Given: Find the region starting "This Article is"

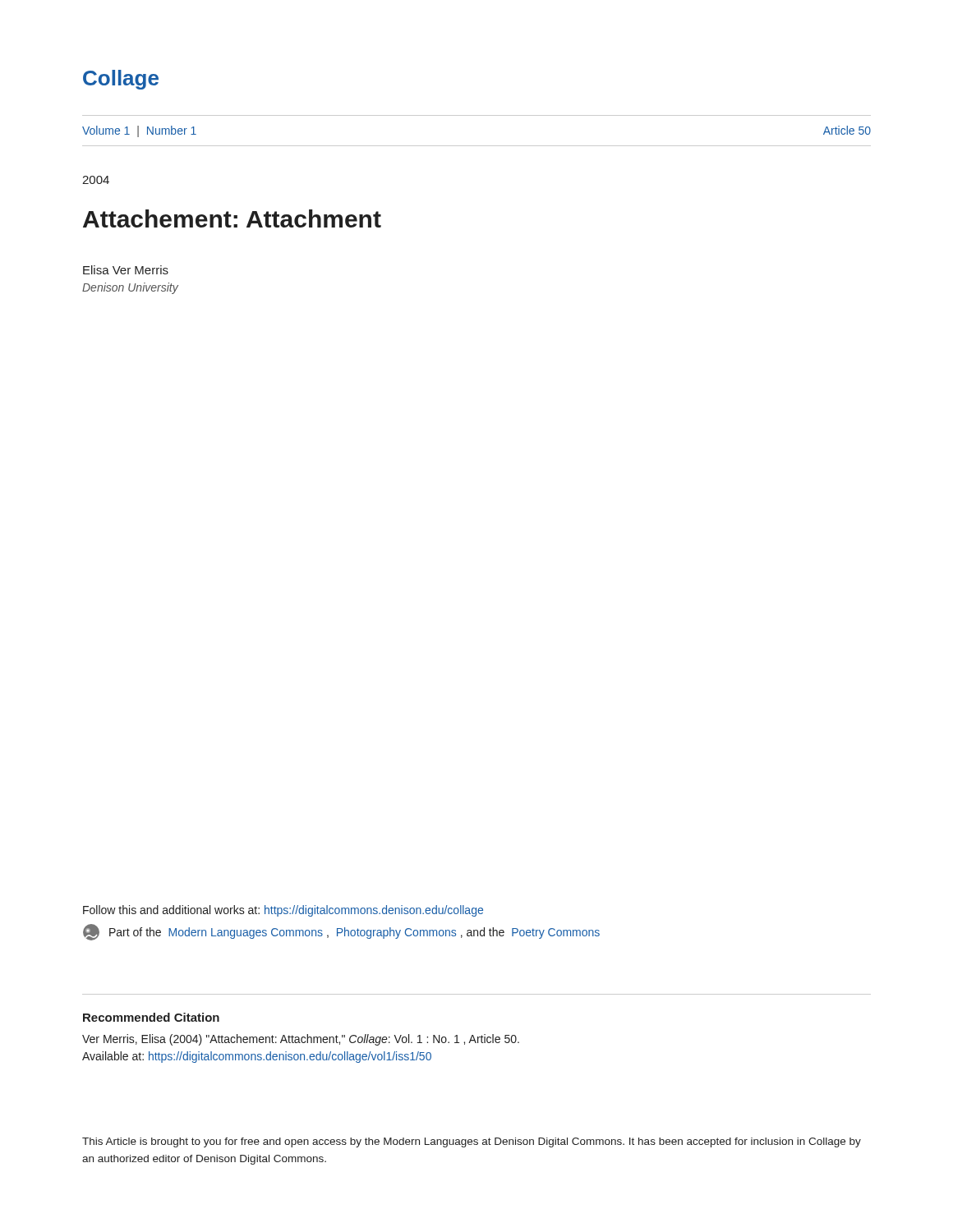Looking at the screenshot, I should tap(471, 1150).
